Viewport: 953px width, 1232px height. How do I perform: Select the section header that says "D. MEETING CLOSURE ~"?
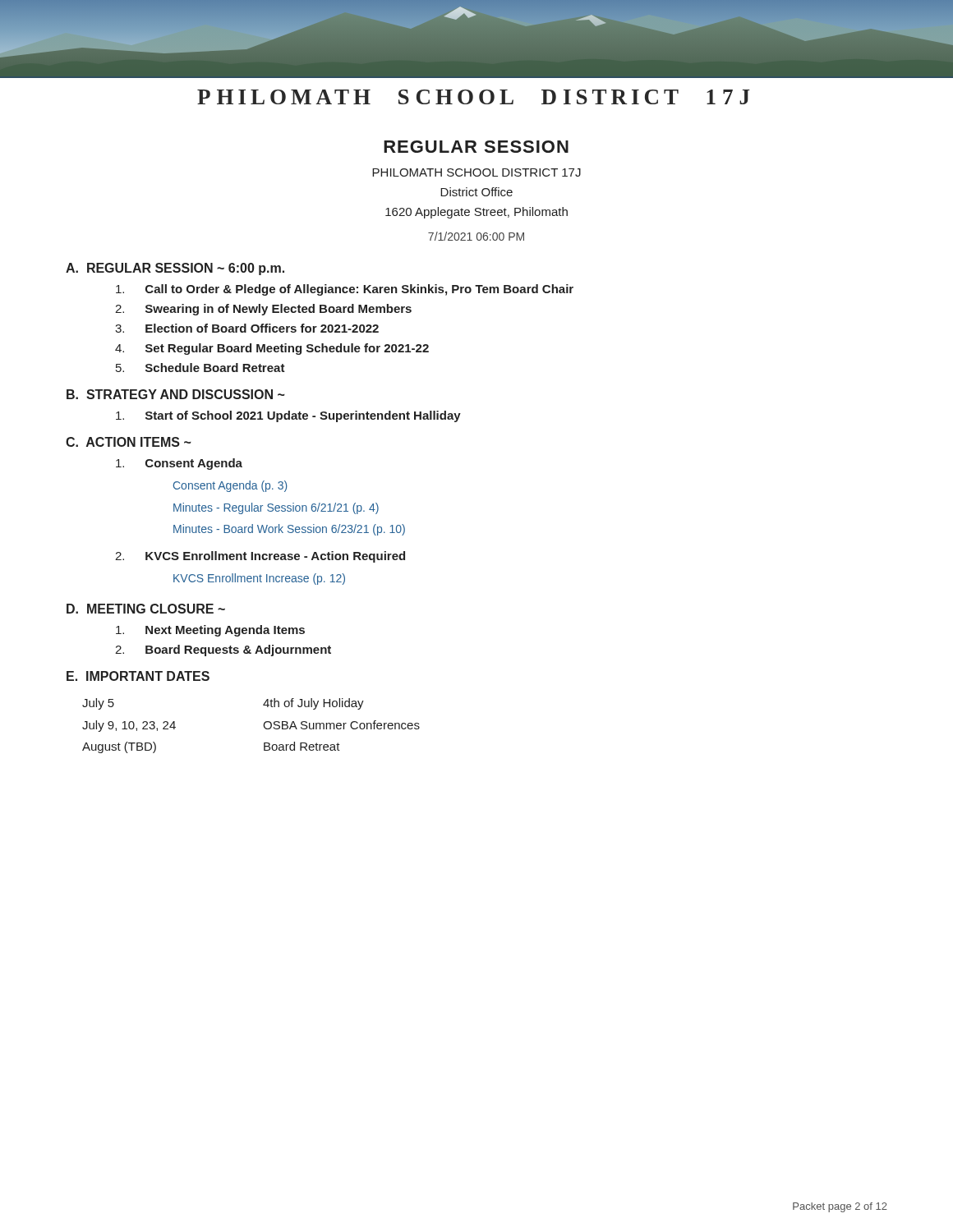click(146, 609)
